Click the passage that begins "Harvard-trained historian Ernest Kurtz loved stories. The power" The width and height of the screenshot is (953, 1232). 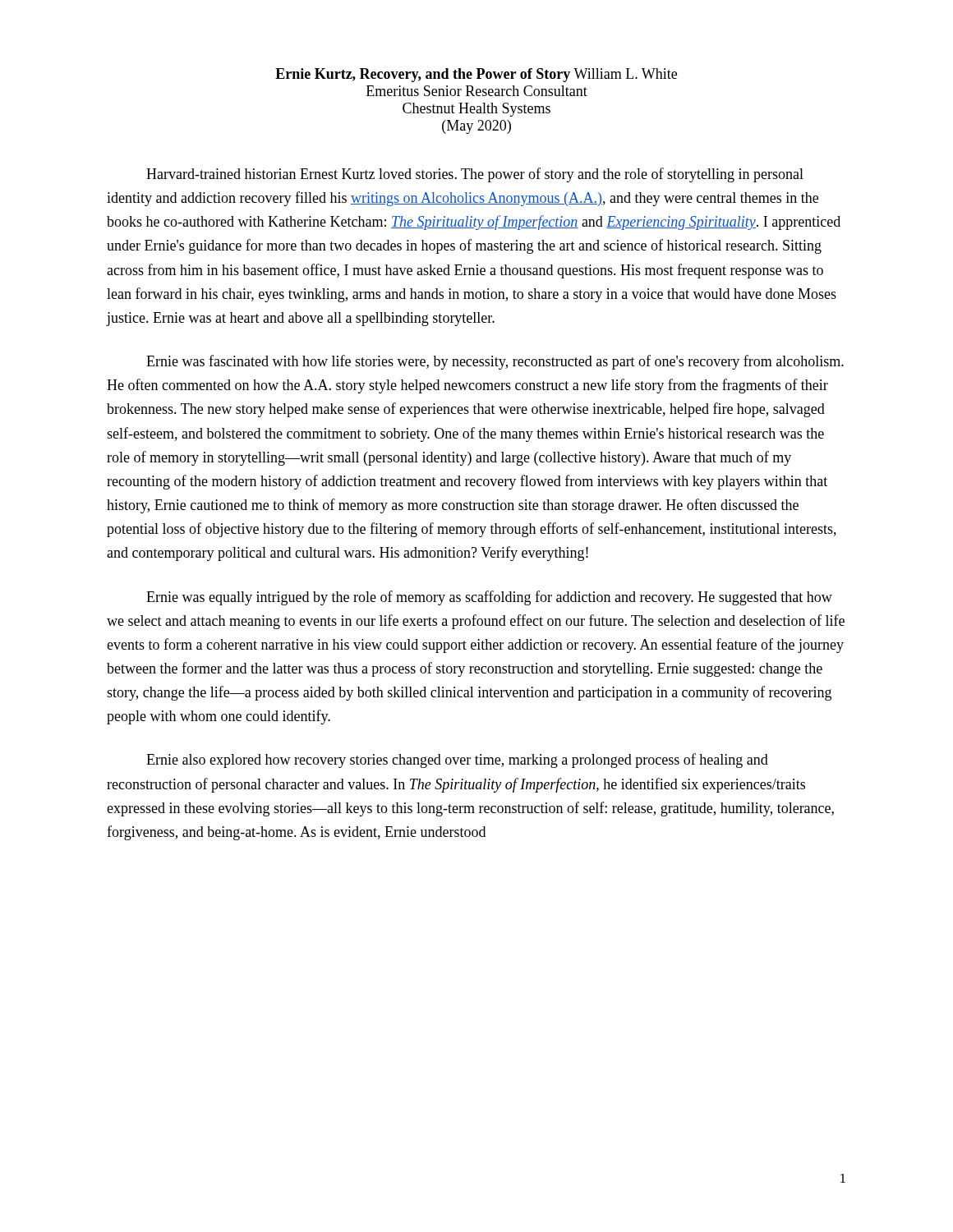click(476, 246)
